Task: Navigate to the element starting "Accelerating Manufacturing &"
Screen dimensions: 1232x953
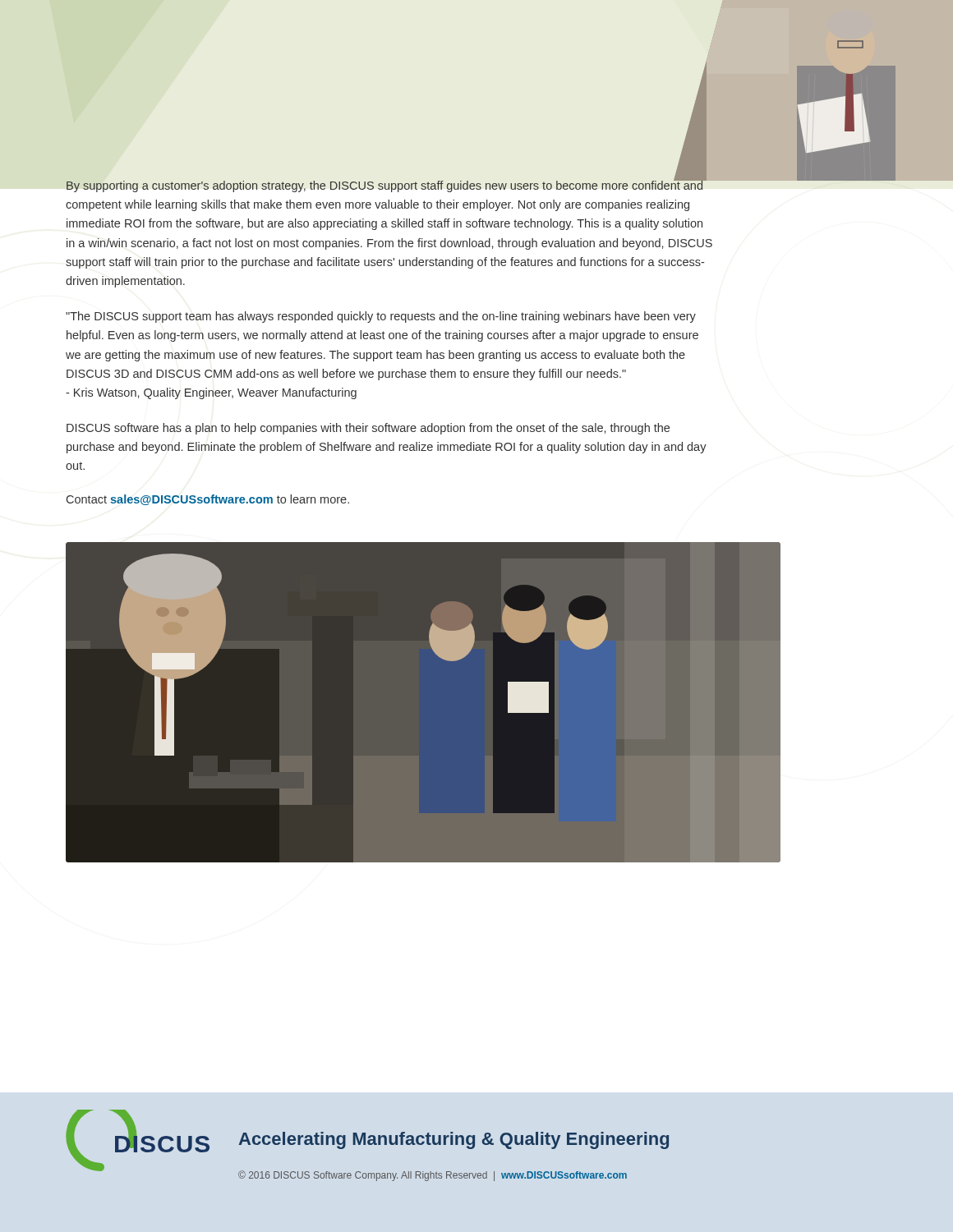Action: 454,1139
